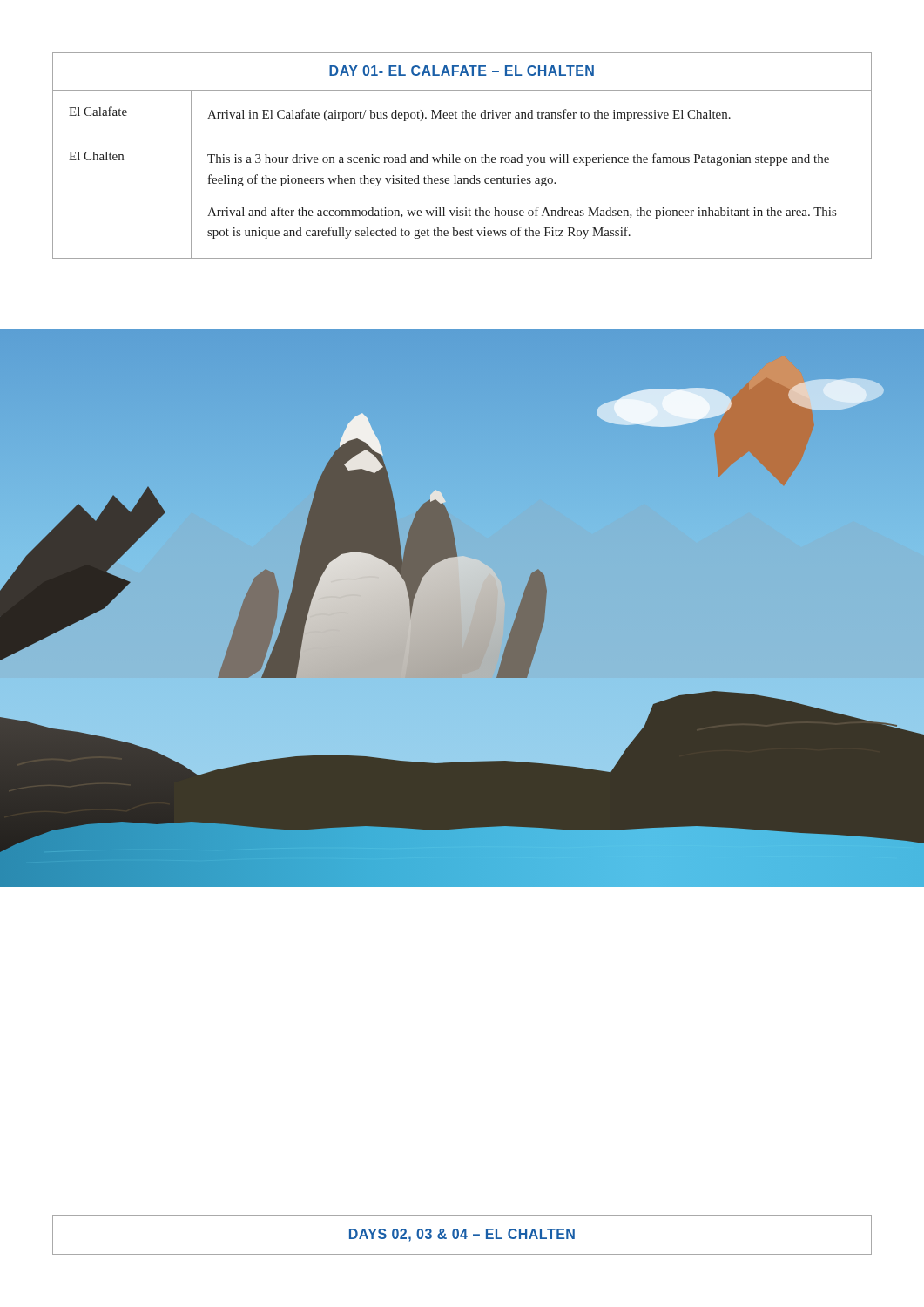Find a photo
924x1307 pixels.
(x=462, y=608)
